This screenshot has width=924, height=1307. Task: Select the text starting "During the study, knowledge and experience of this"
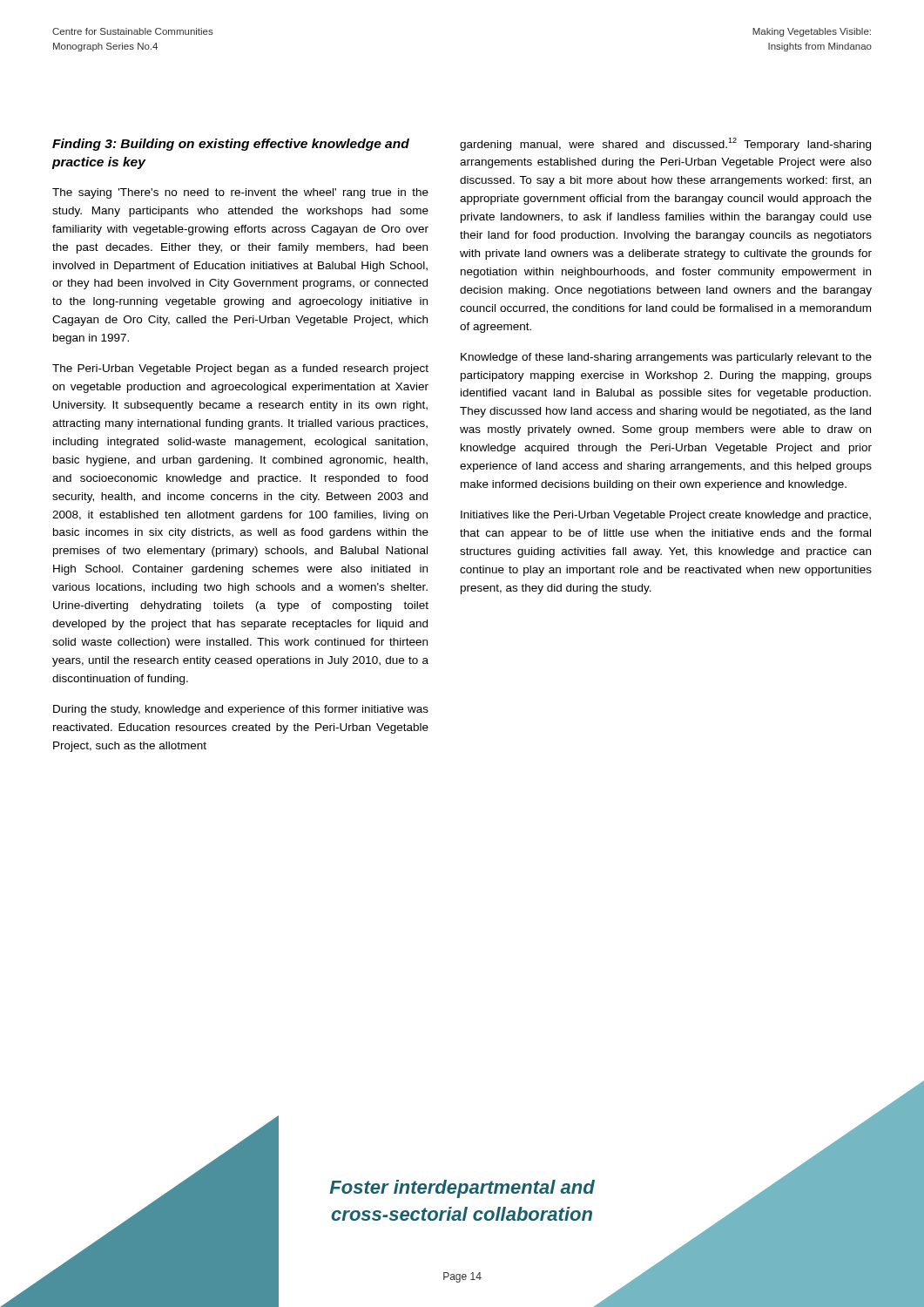tap(240, 728)
